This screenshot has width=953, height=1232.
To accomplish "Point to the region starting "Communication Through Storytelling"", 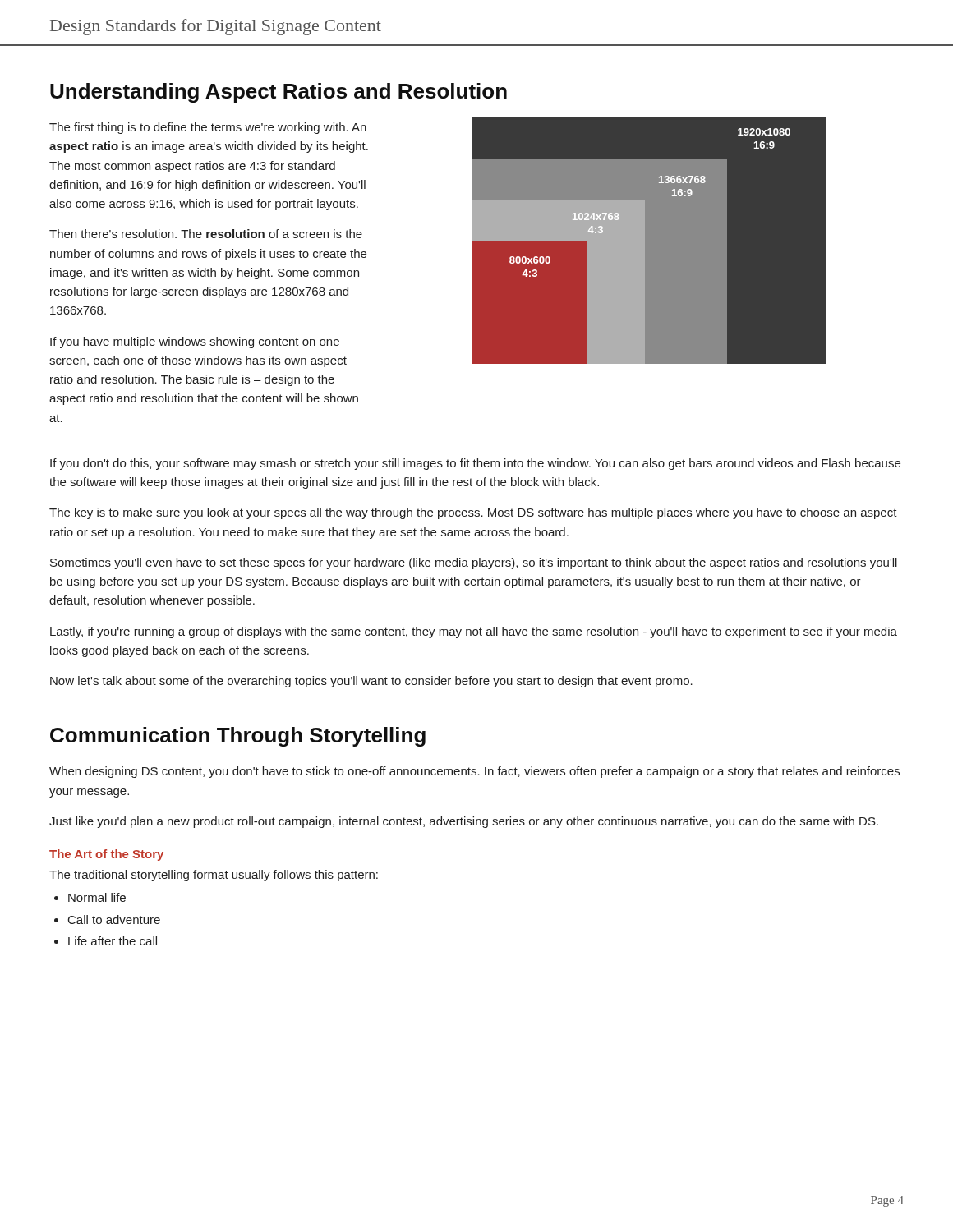I will coord(238,735).
